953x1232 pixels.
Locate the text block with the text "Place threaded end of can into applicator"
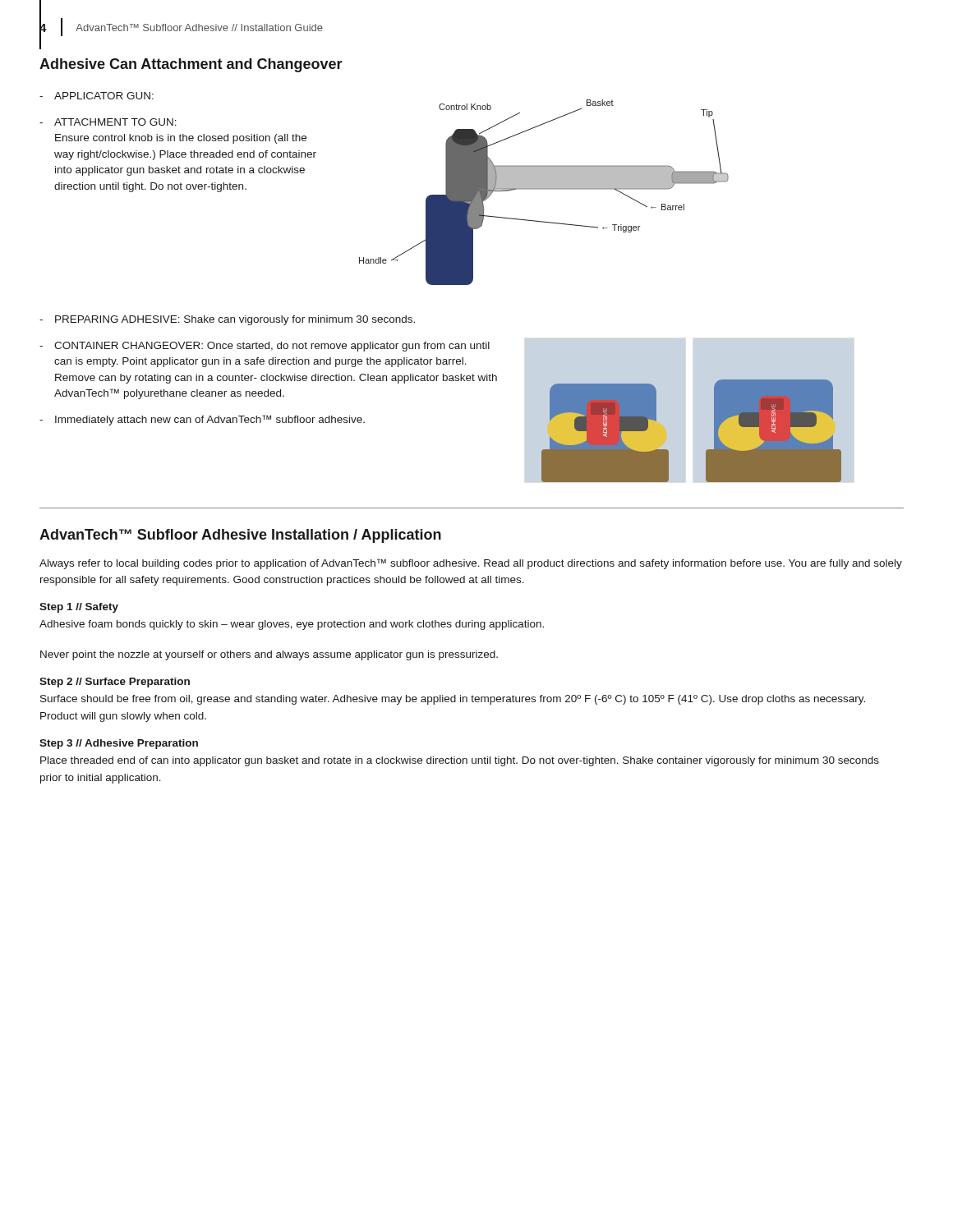[x=459, y=769]
